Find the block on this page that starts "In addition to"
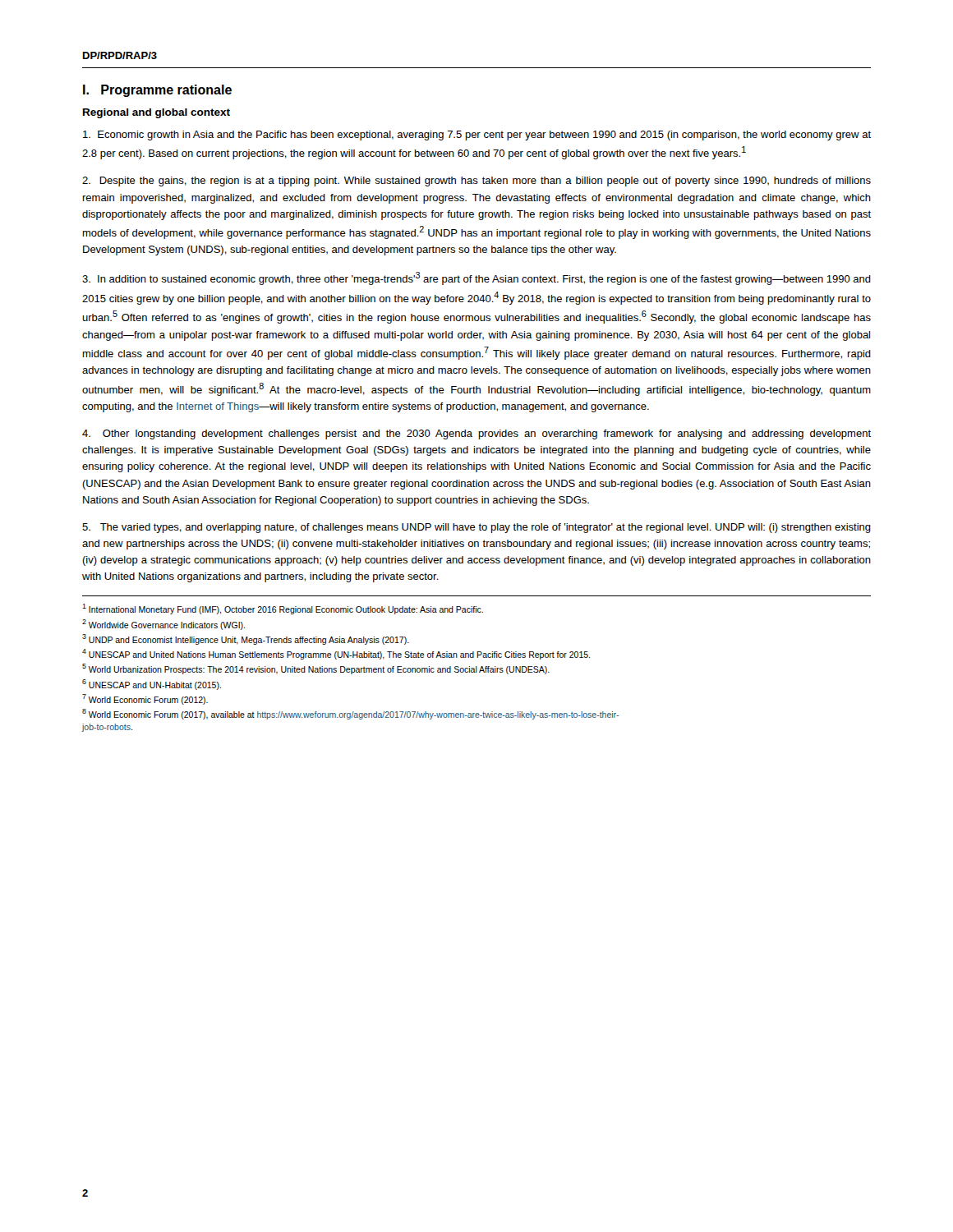Viewport: 953px width, 1232px height. point(476,342)
